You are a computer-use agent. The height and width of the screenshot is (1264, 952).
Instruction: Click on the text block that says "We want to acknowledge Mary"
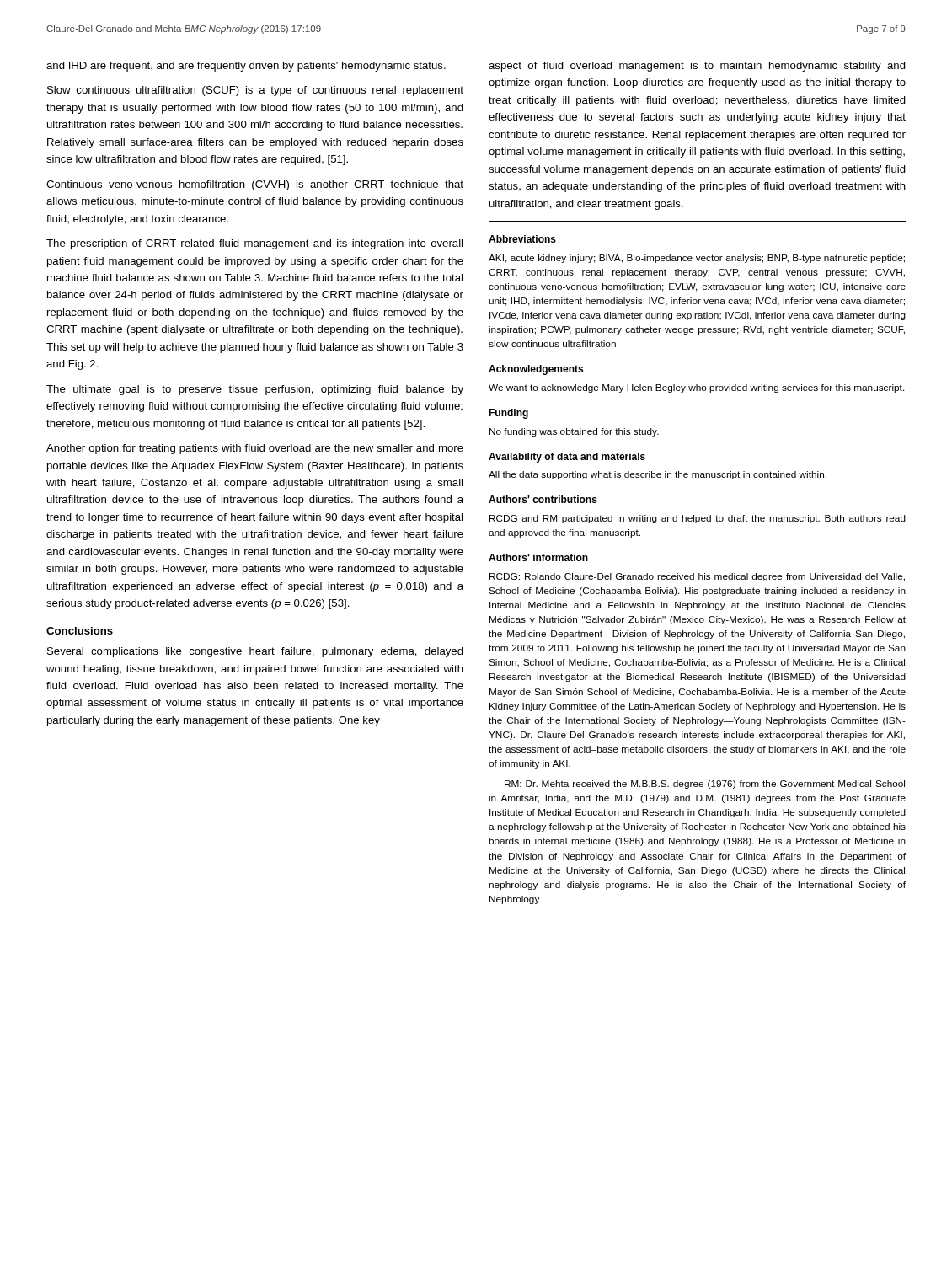[697, 388]
